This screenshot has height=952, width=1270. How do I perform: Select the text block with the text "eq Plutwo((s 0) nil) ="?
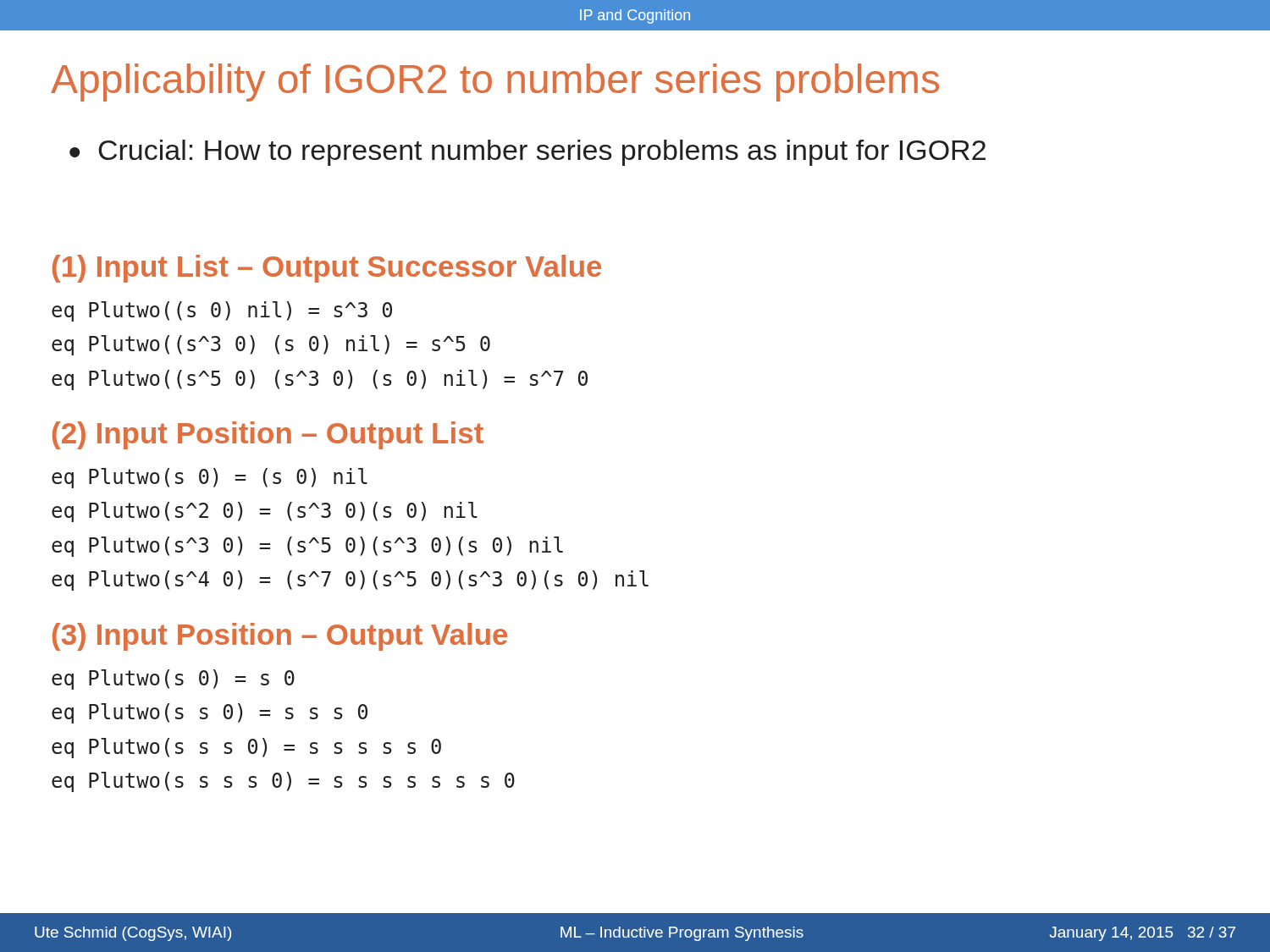click(320, 345)
